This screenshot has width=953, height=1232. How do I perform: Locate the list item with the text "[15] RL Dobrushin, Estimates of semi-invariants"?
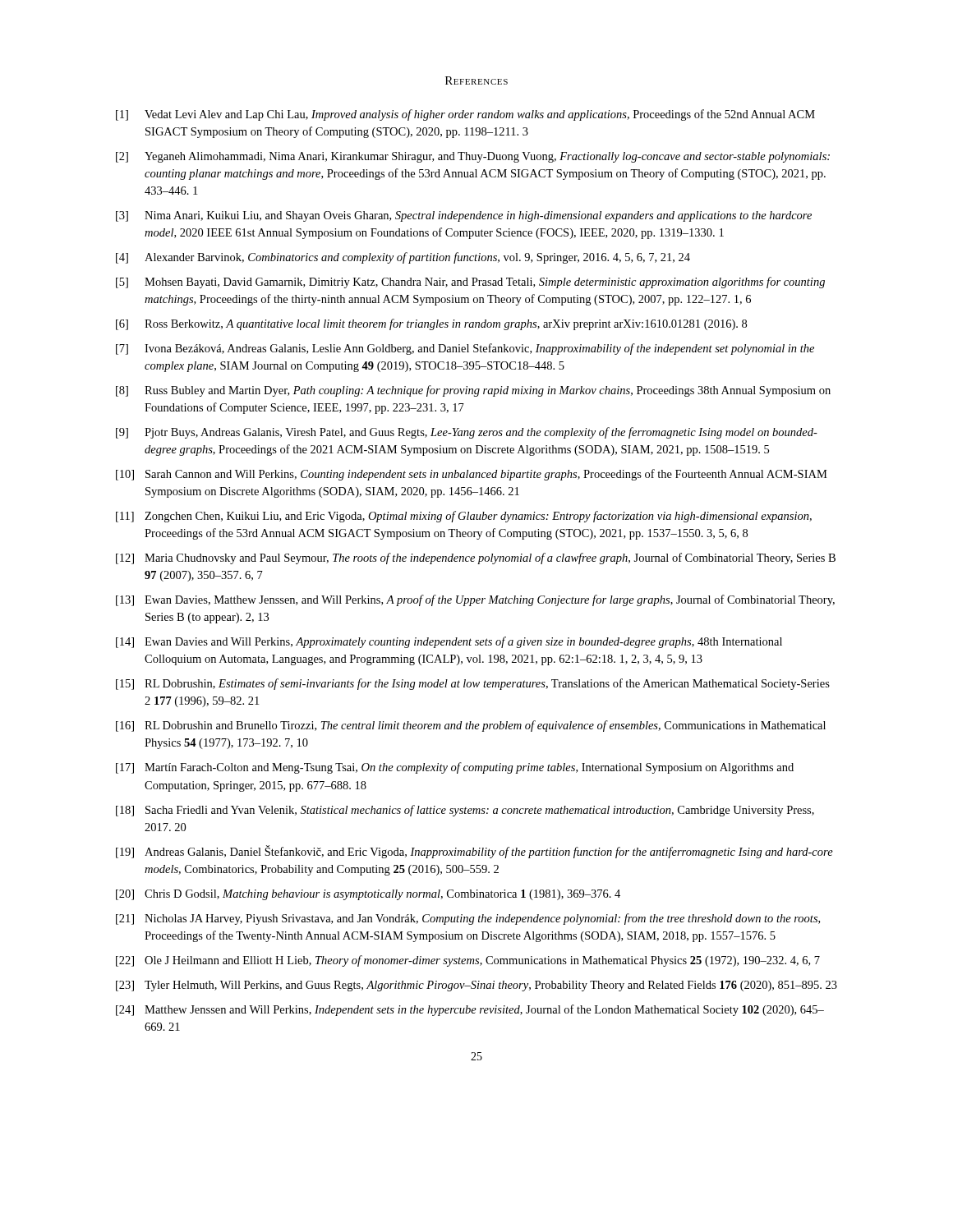pyautogui.click(x=476, y=693)
